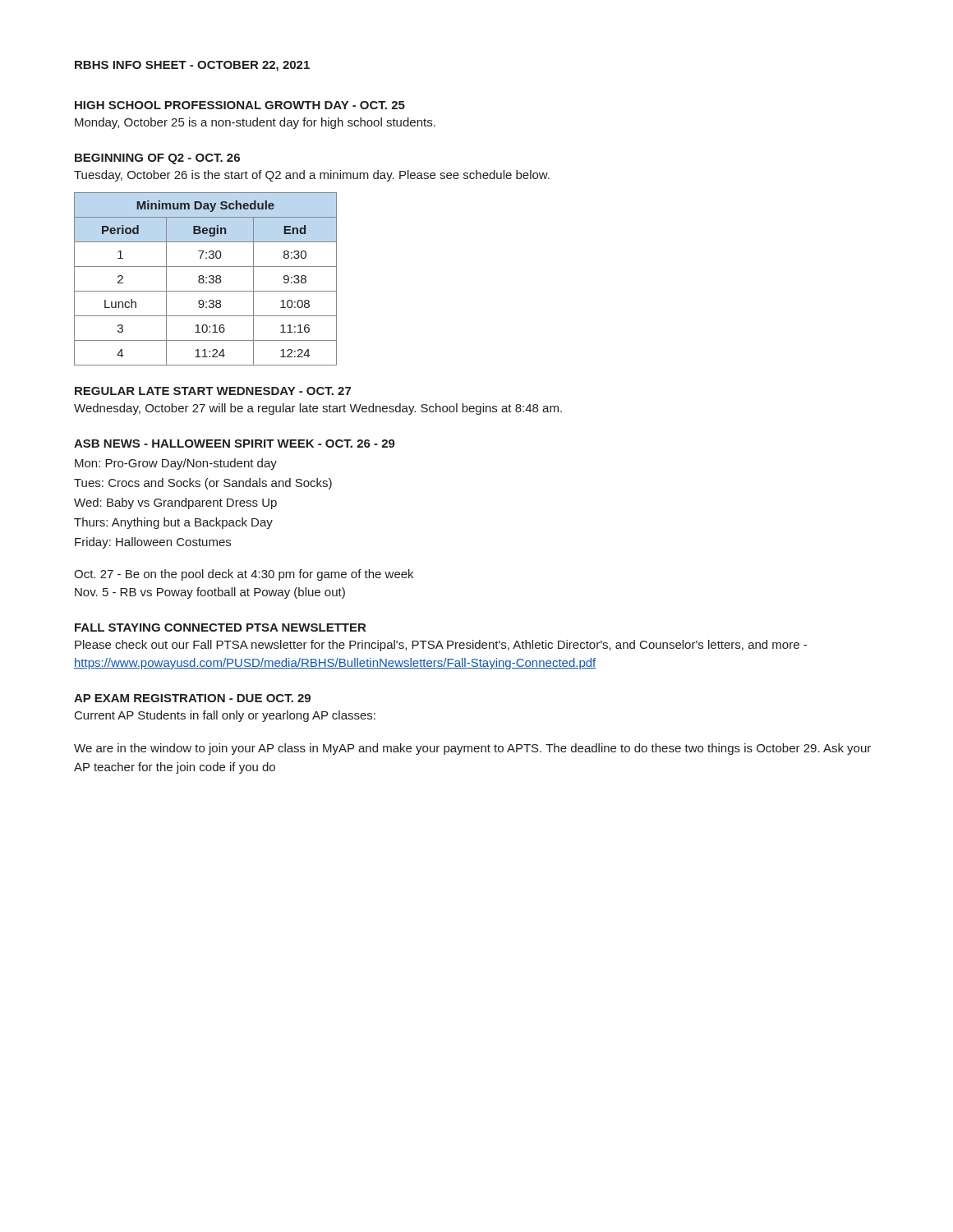The image size is (953, 1232).
Task: Select the table that reads "Minimum Day Schedule"
Action: point(476,279)
